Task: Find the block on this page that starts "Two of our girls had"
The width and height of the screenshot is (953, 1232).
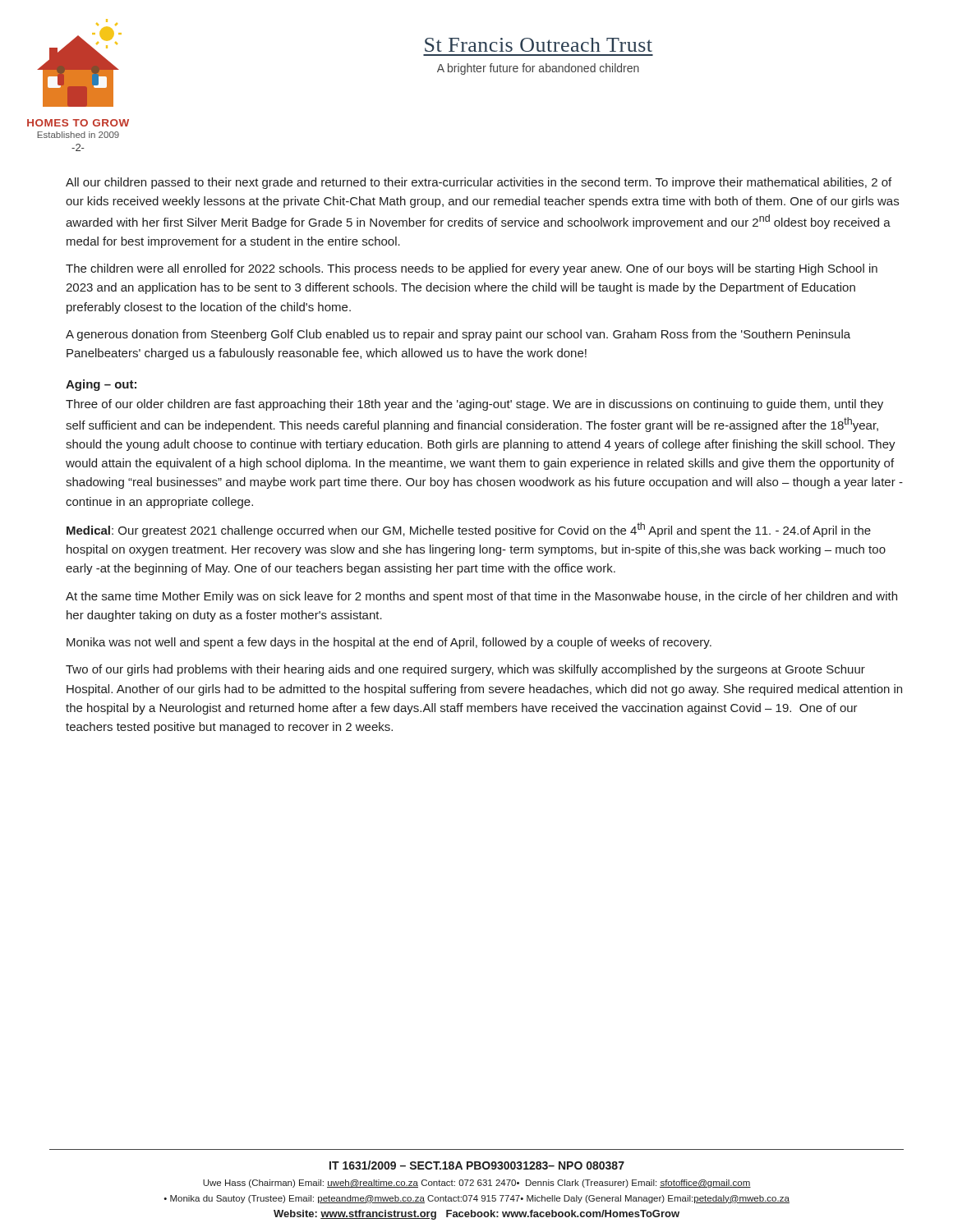Action: point(484,698)
